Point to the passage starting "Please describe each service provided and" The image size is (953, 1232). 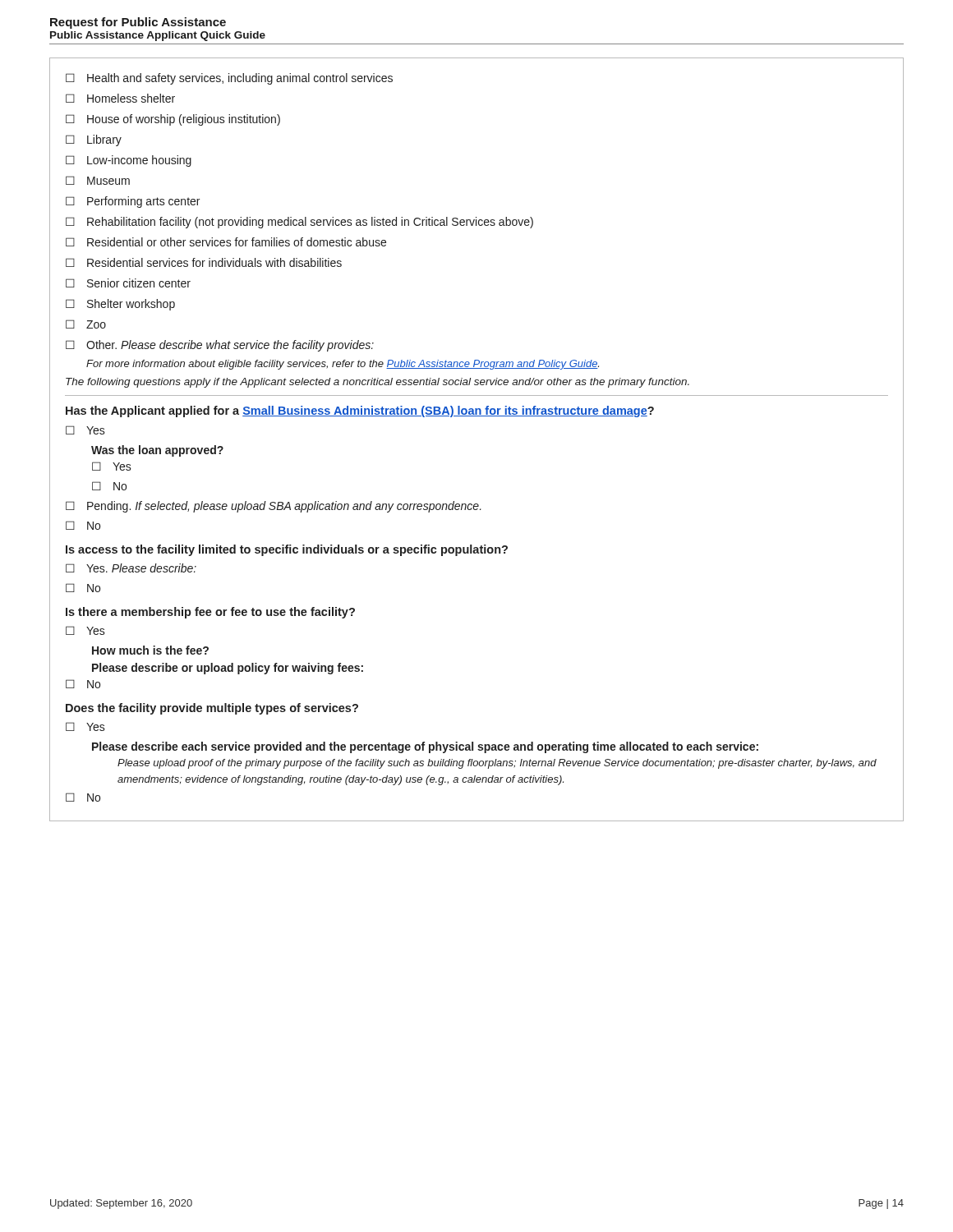[425, 747]
